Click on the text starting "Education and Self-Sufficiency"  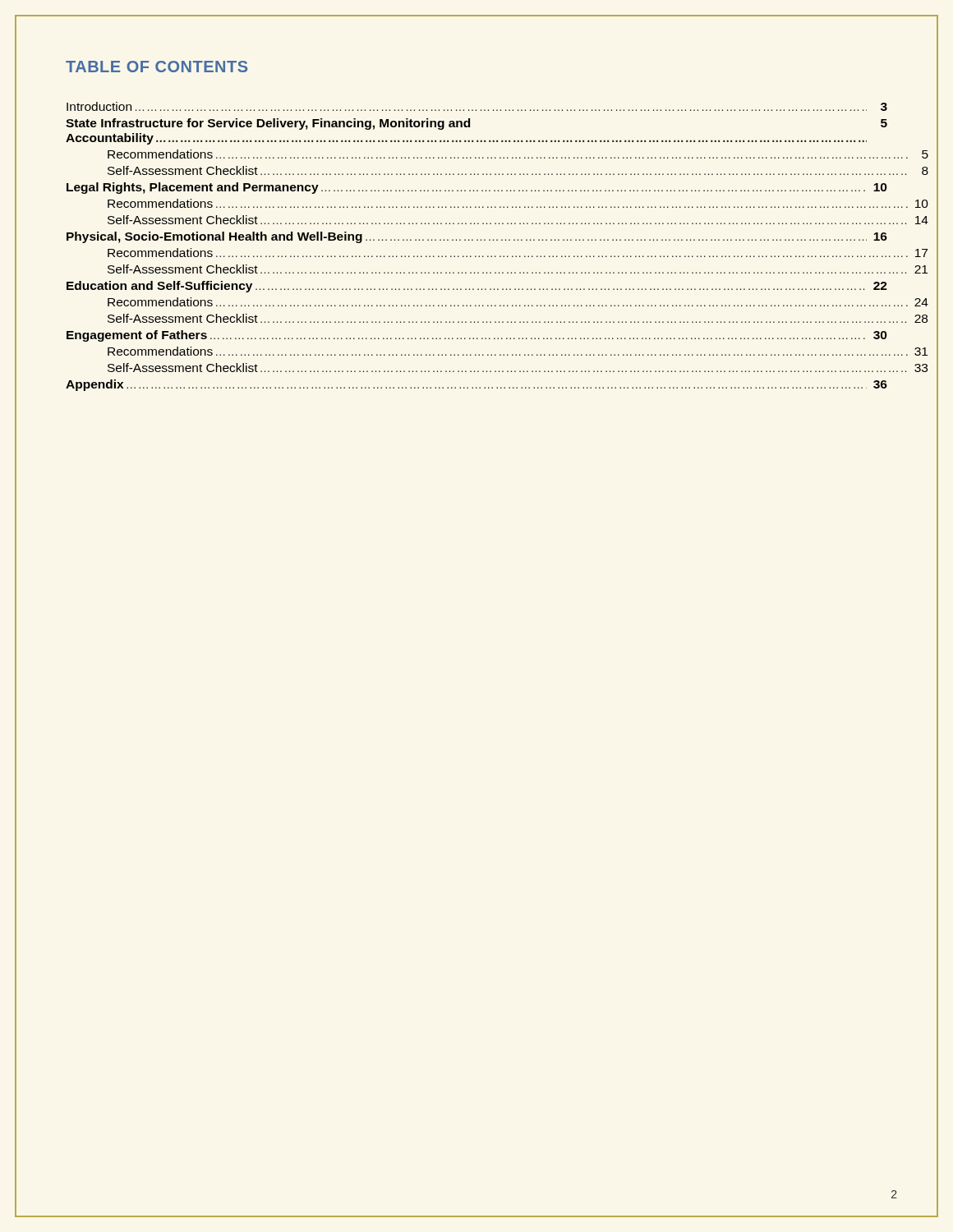point(476,286)
